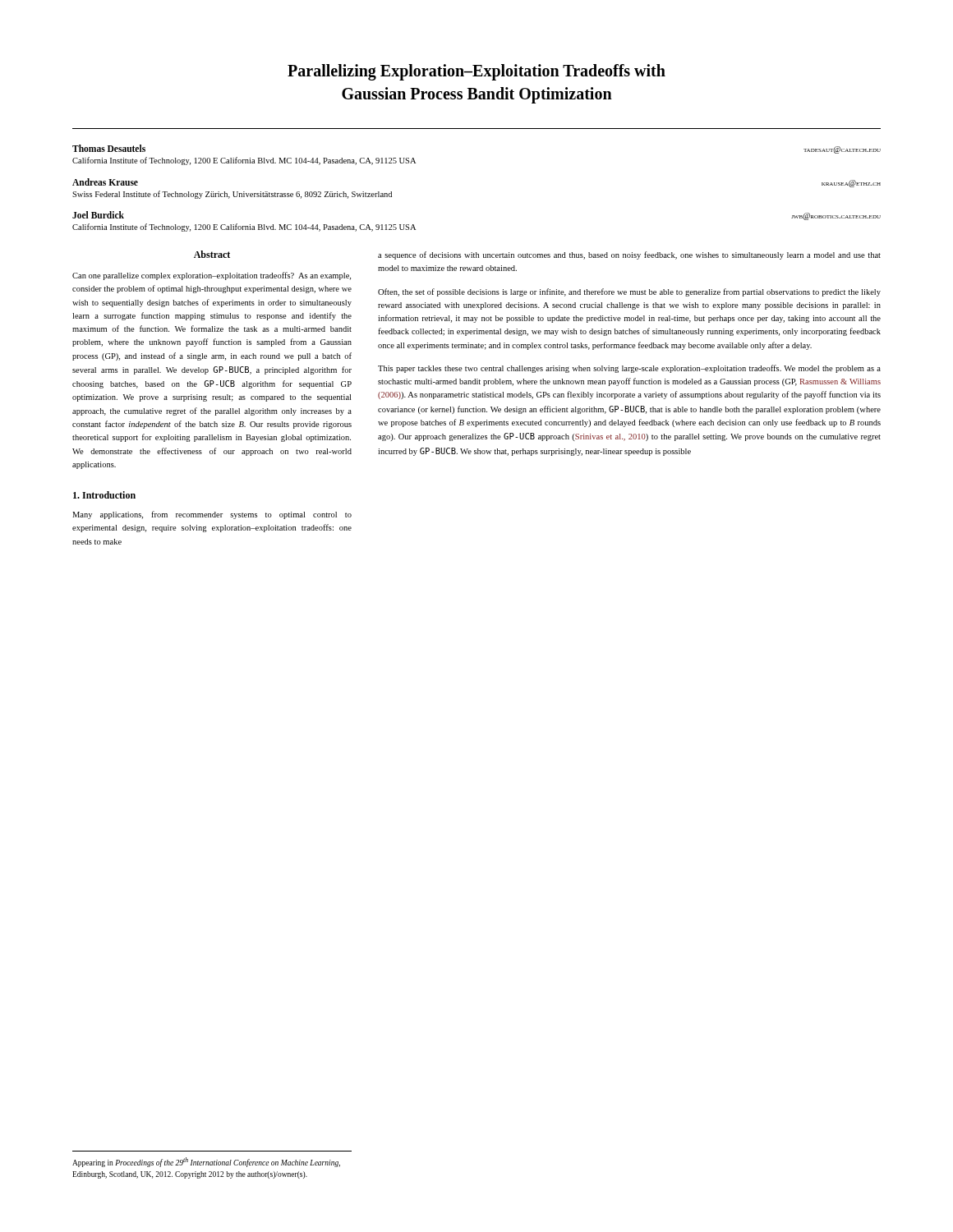This screenshot has width=953, height=1232.
Task: Click on the text block containing "a sequence of"
Action: tap(629, 262)
